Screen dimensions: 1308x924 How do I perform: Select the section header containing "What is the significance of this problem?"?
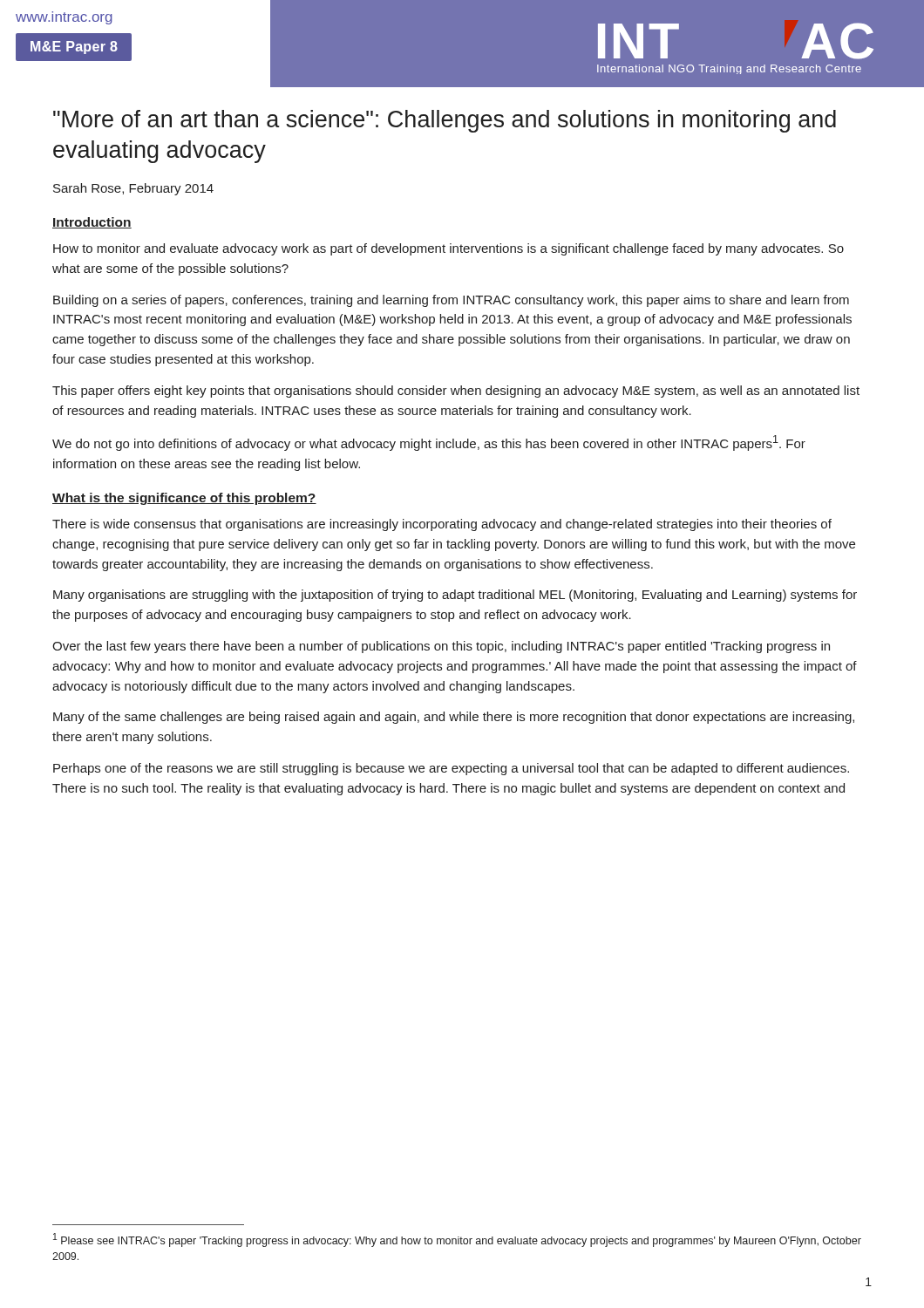(184, 497)
